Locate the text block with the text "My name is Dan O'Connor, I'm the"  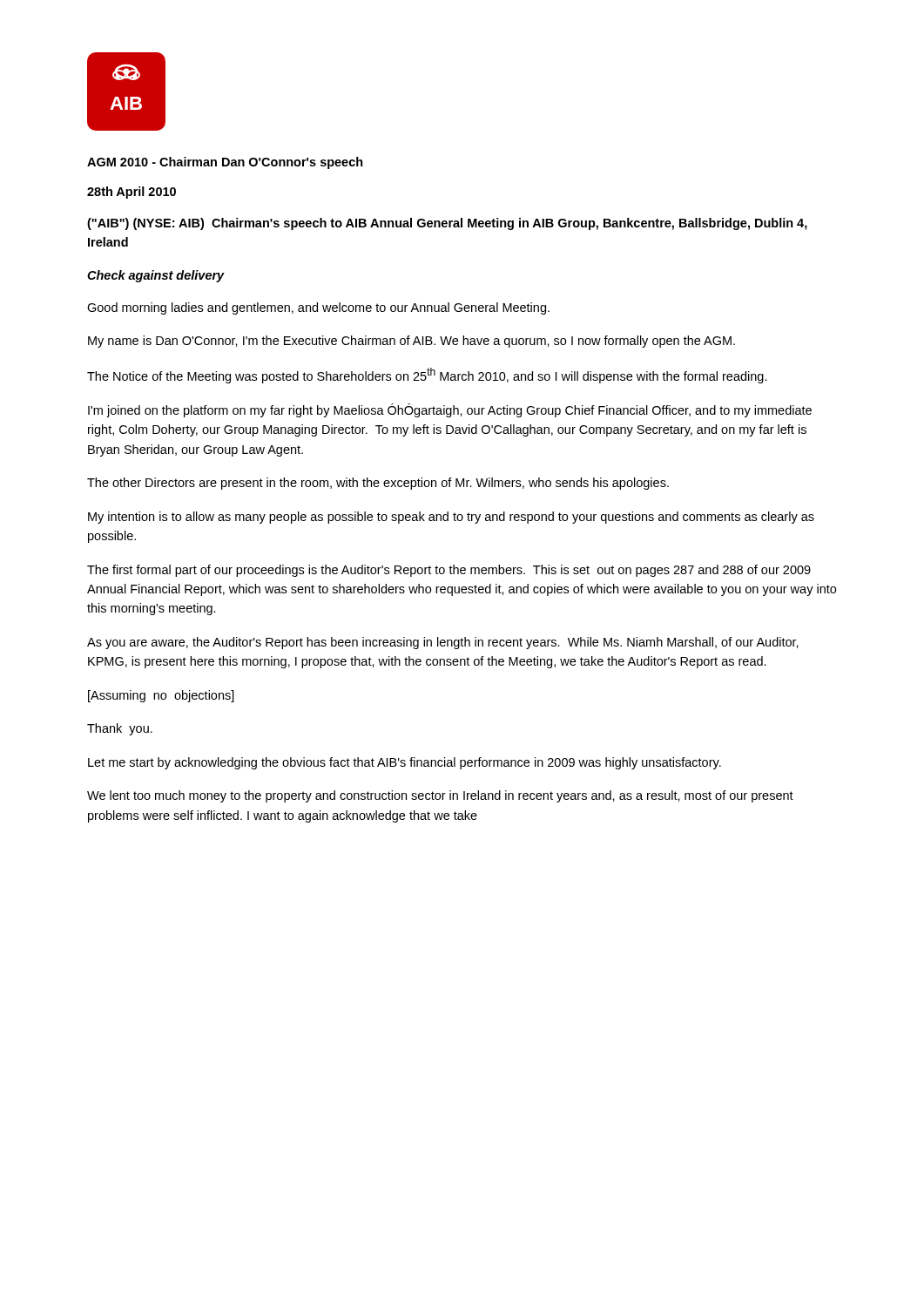412,341
